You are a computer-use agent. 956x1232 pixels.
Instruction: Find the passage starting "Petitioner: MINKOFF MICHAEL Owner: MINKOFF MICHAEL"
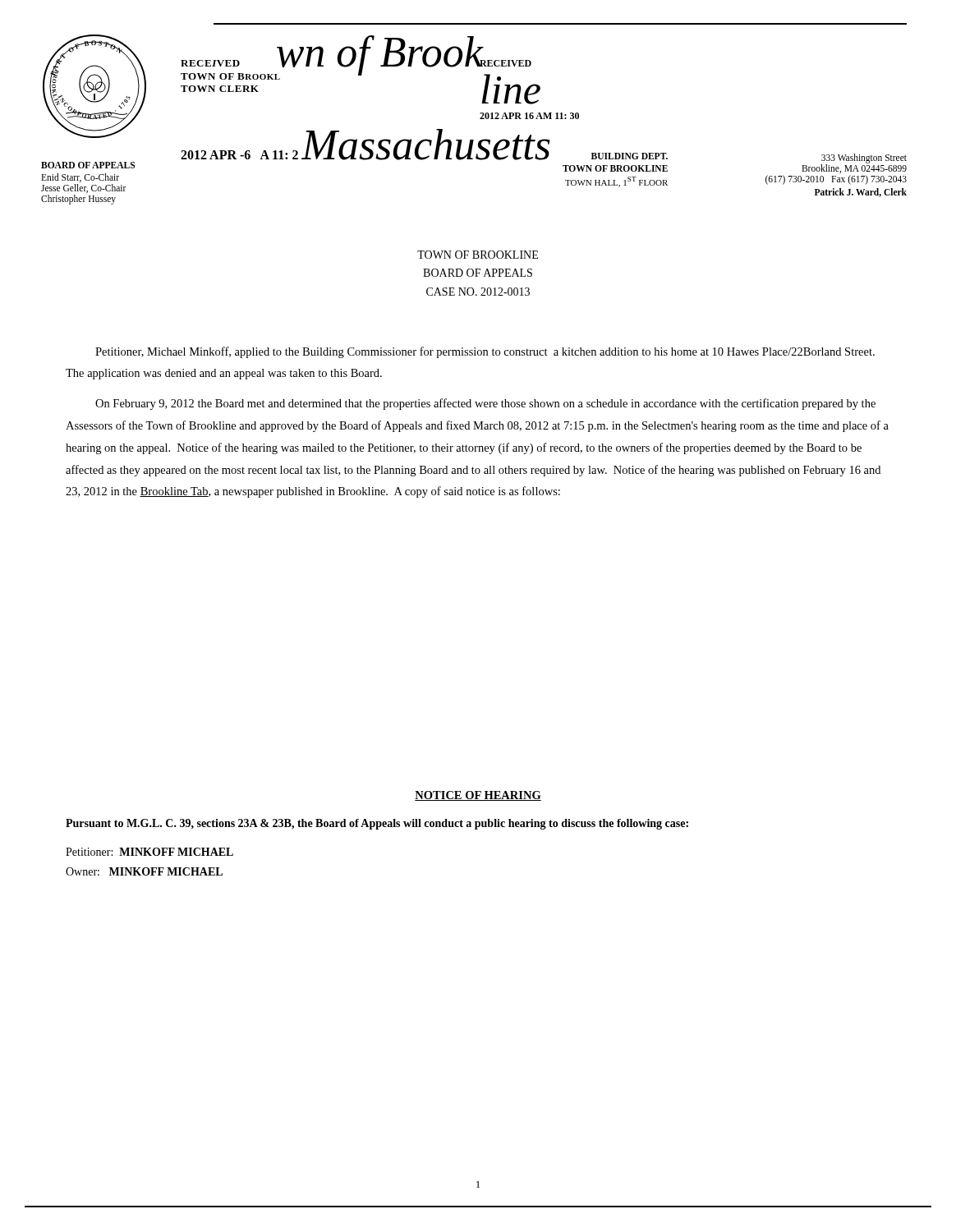pyautogui.click(x=150, y=862)
